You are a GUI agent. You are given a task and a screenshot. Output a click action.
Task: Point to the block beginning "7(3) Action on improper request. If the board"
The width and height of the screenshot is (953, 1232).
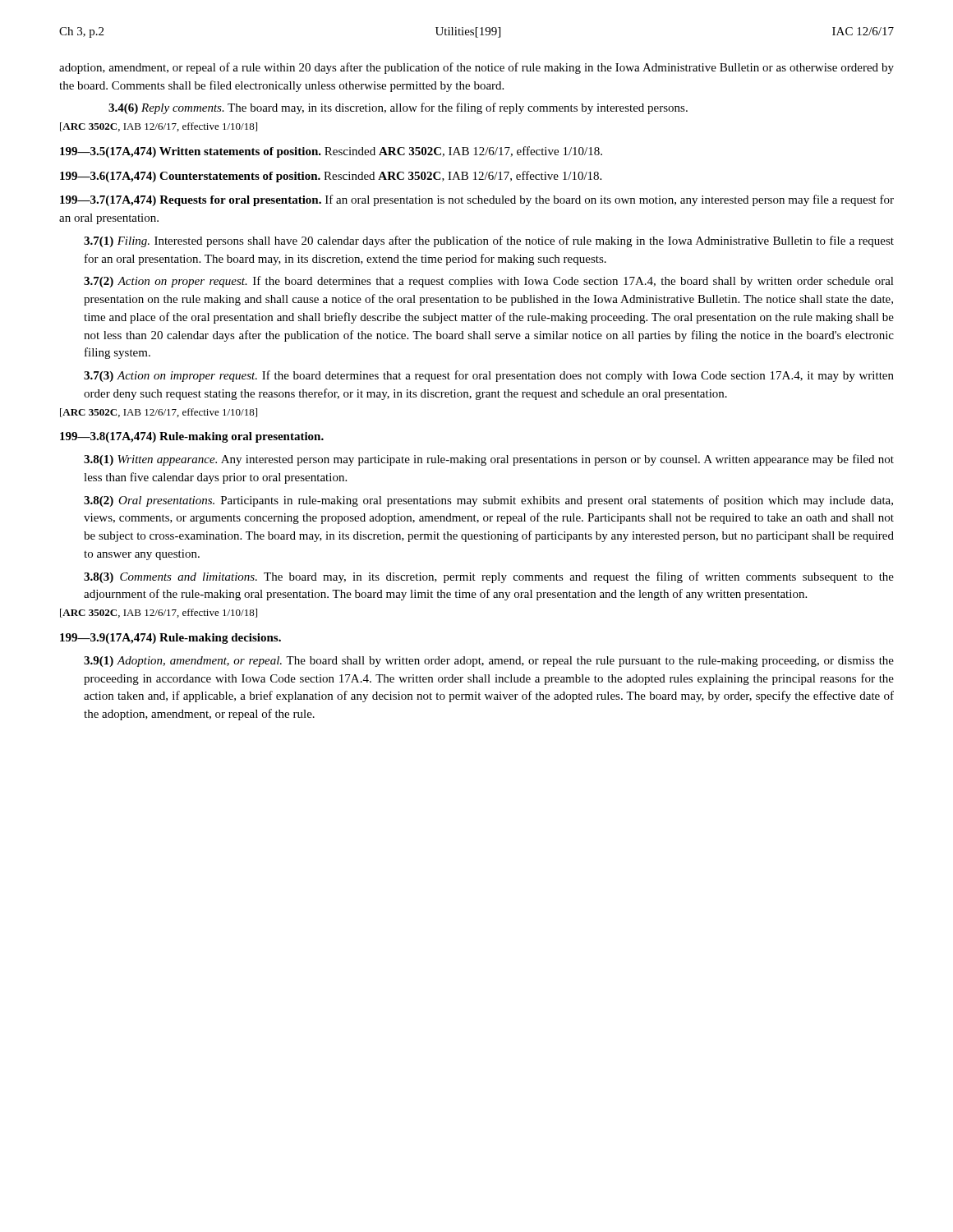click(476, 385)
